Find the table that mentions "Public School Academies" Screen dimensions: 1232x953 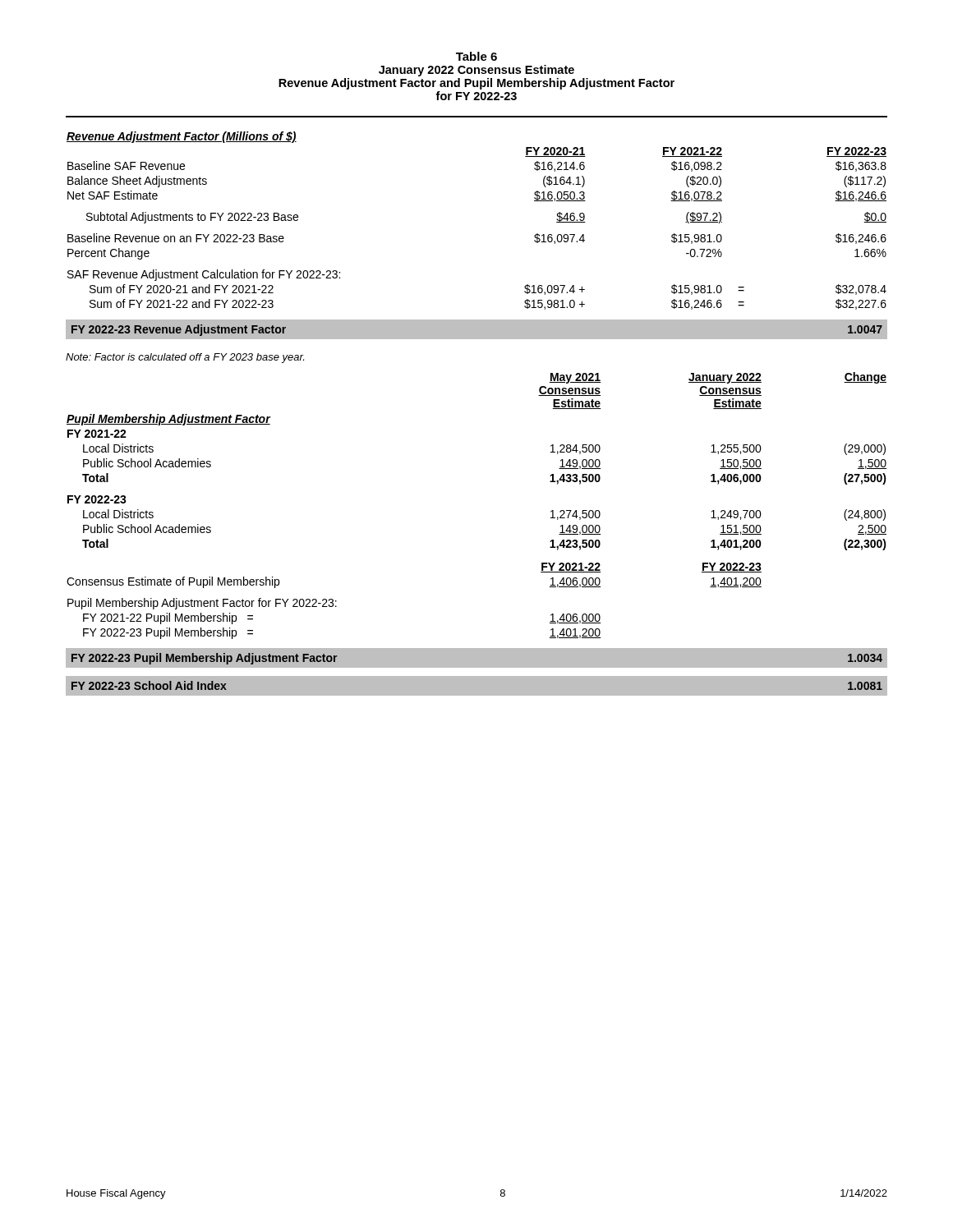point(476,460)
